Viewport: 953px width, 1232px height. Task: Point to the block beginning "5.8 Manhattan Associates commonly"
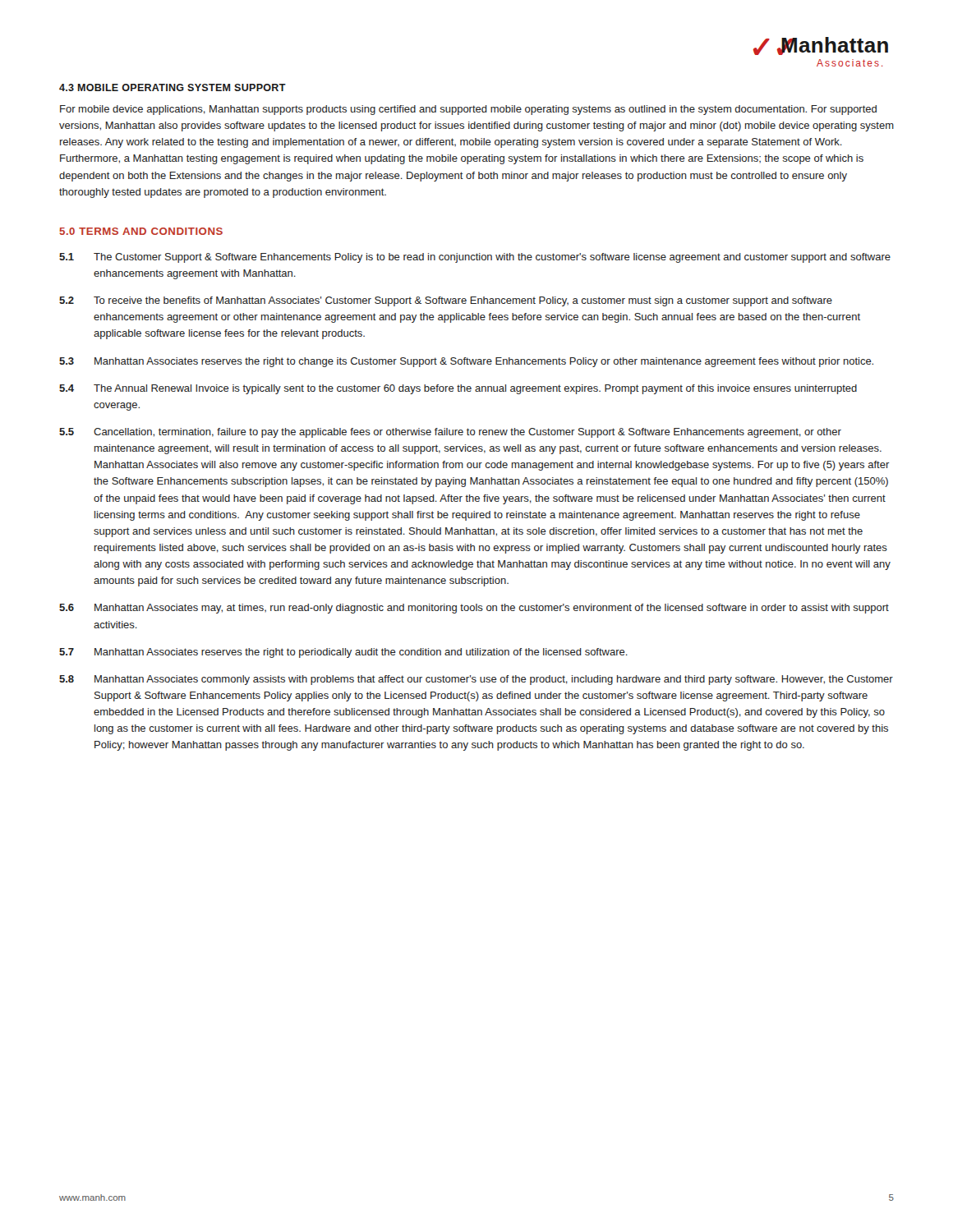476,712
